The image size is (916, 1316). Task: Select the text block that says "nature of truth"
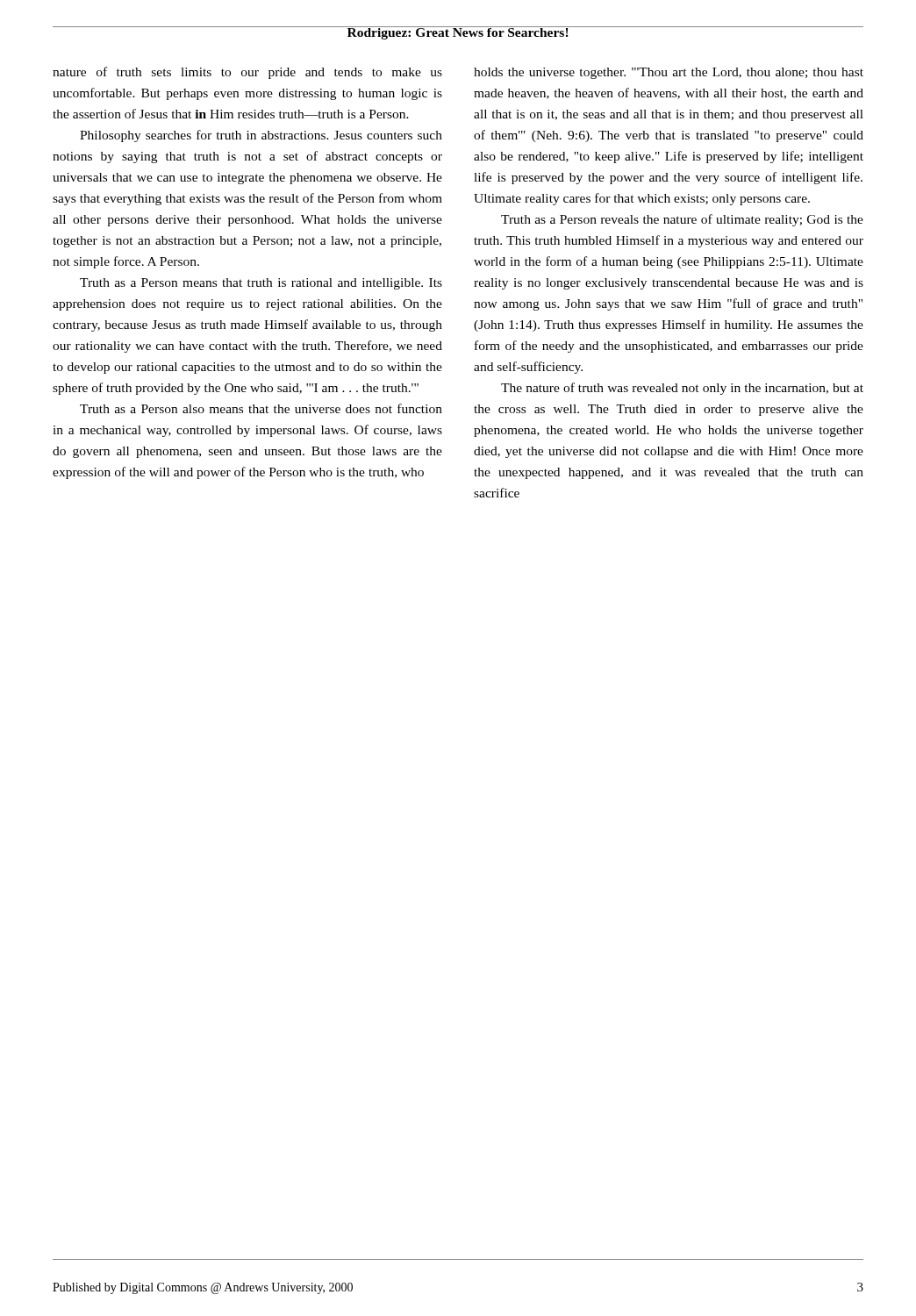pyautogui.click(x=250, y=72)
